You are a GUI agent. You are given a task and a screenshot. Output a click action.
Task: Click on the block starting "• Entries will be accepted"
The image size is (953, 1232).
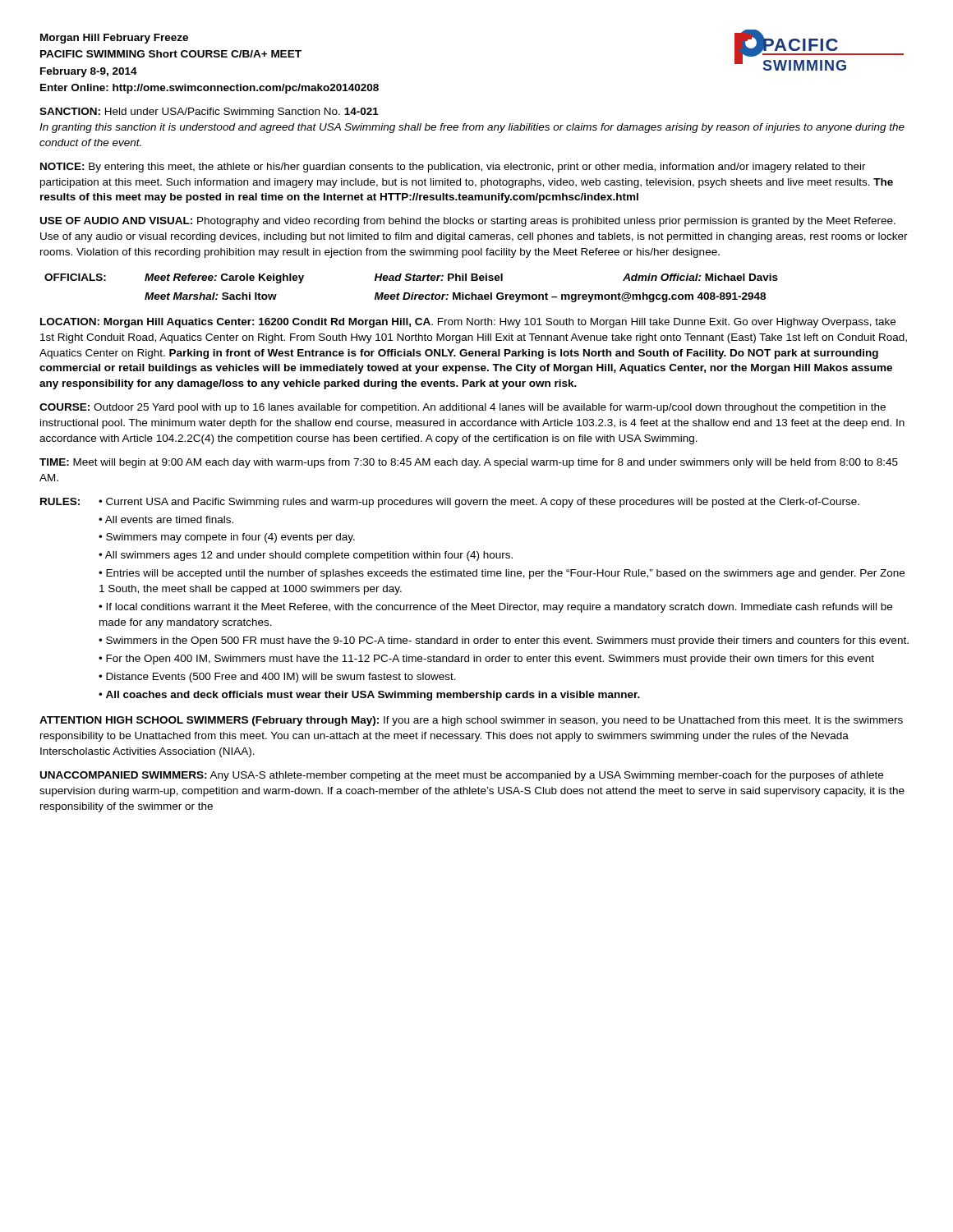(502, 581)
